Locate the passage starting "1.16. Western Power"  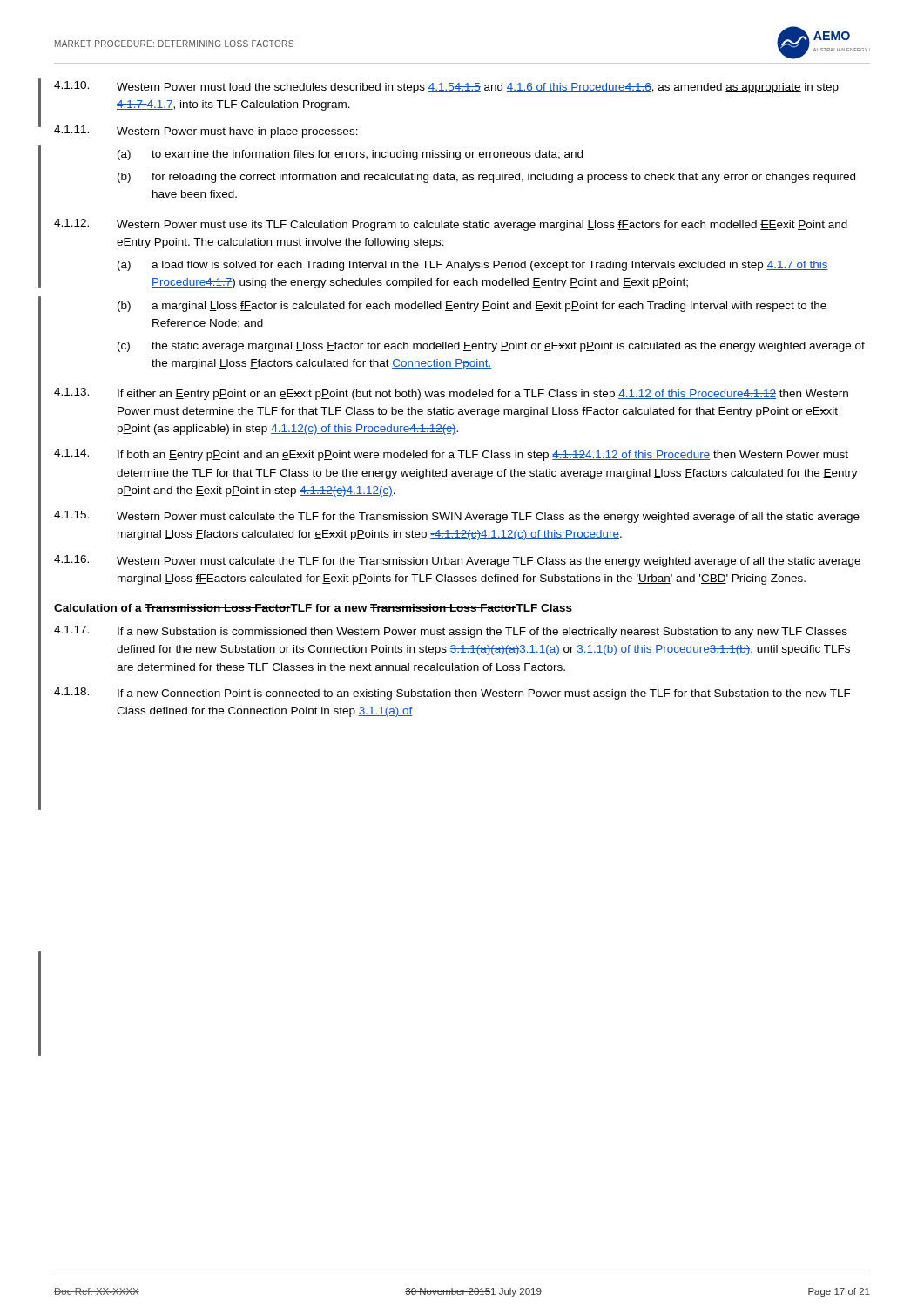(462, 570)
